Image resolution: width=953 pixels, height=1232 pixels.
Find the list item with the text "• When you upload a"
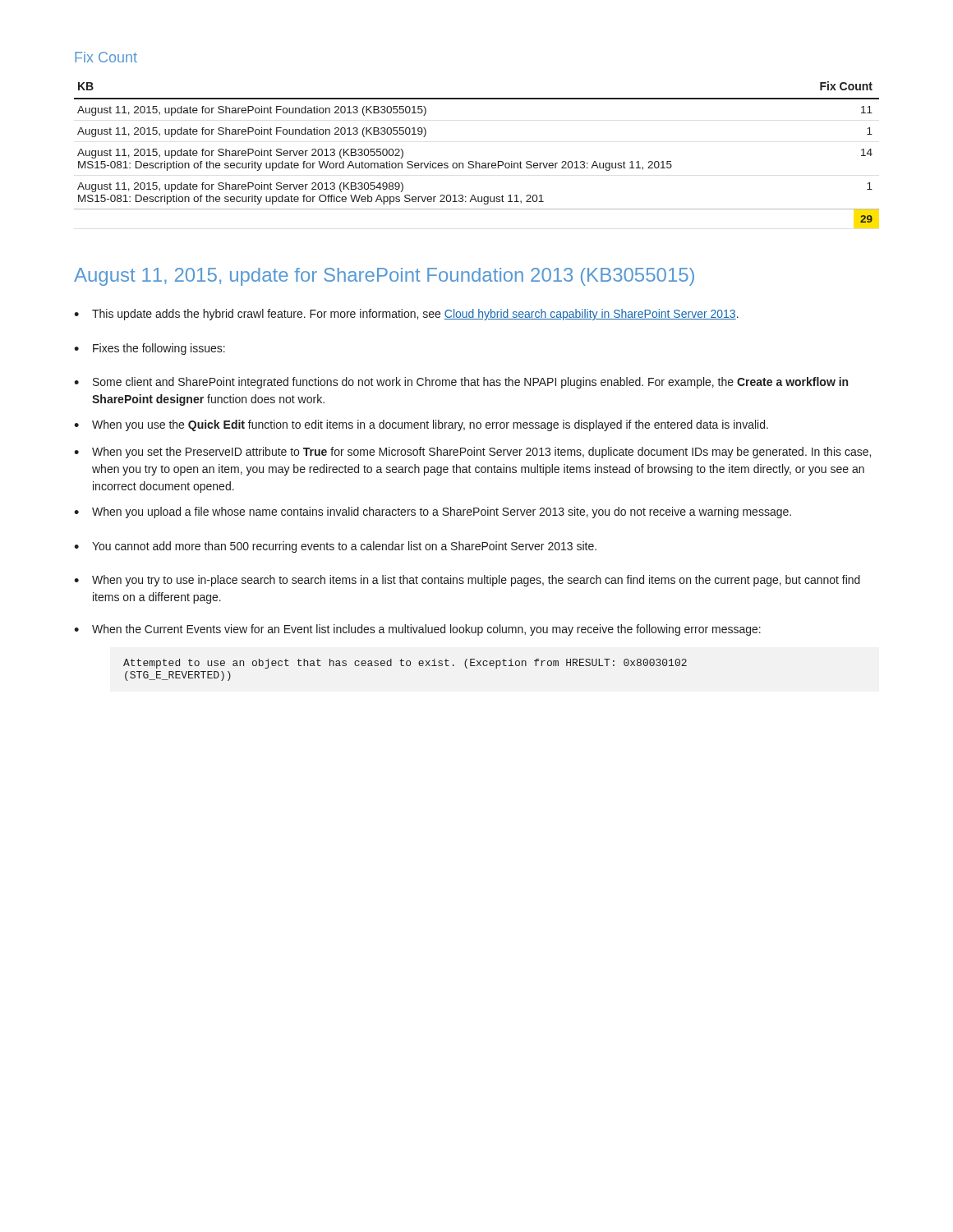tap(476, 513)
